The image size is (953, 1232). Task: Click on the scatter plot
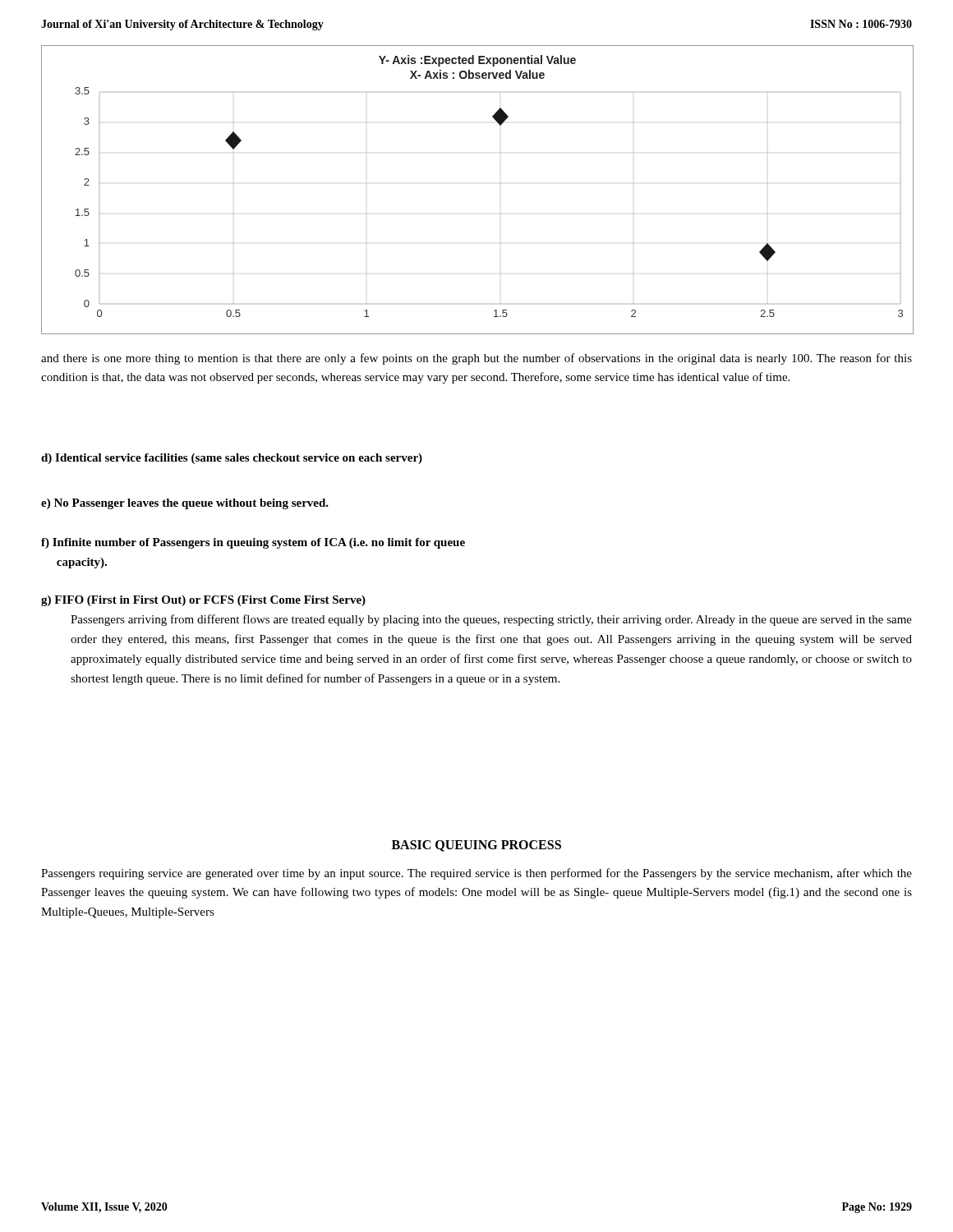click(476, 191)
